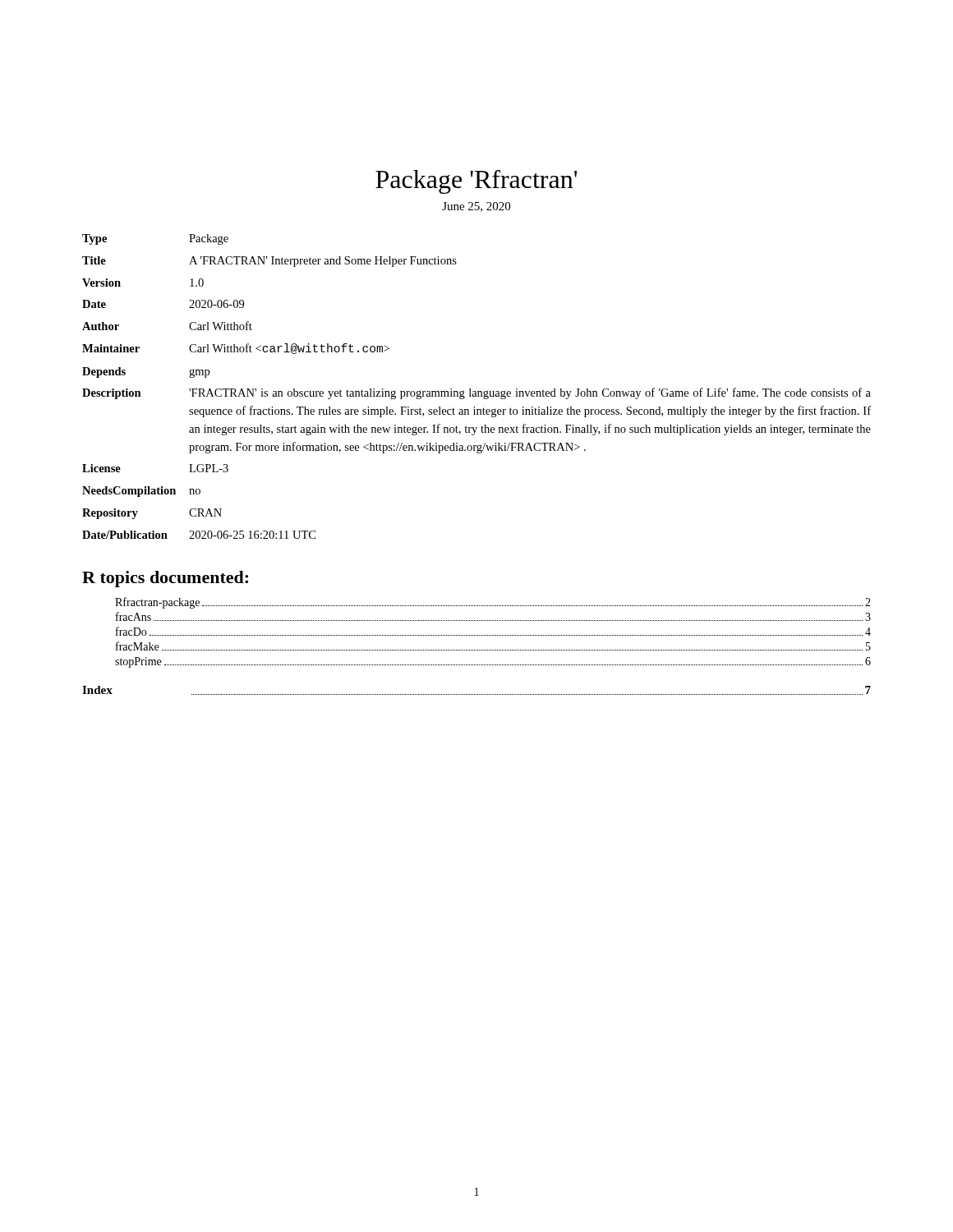Click on the text that reads "Author Carl Witthoft"
Viewport: 953px width, 1232px height.
point(102,326)
